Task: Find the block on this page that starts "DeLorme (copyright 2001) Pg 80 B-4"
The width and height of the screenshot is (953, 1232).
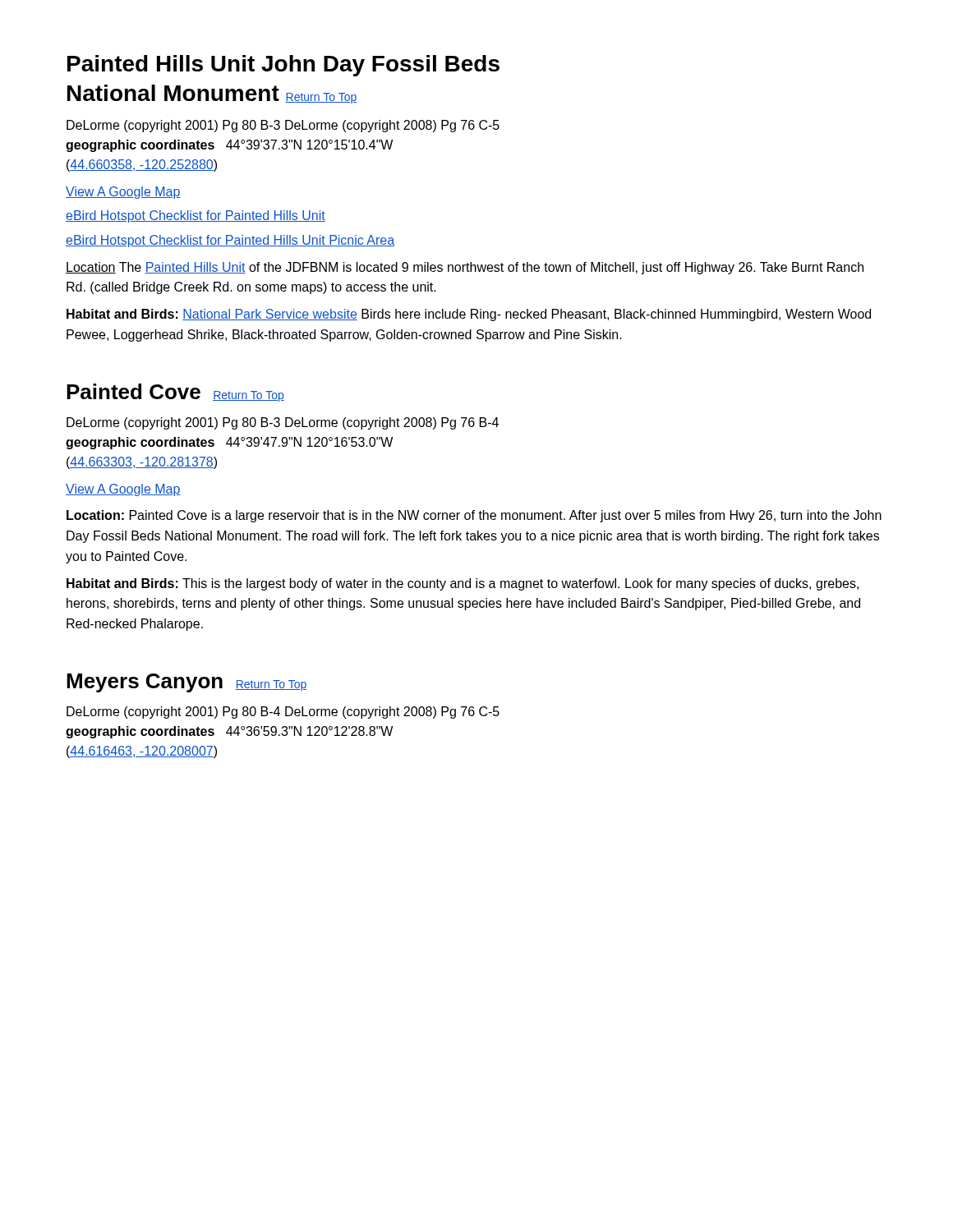Action: tap(283, 731)
